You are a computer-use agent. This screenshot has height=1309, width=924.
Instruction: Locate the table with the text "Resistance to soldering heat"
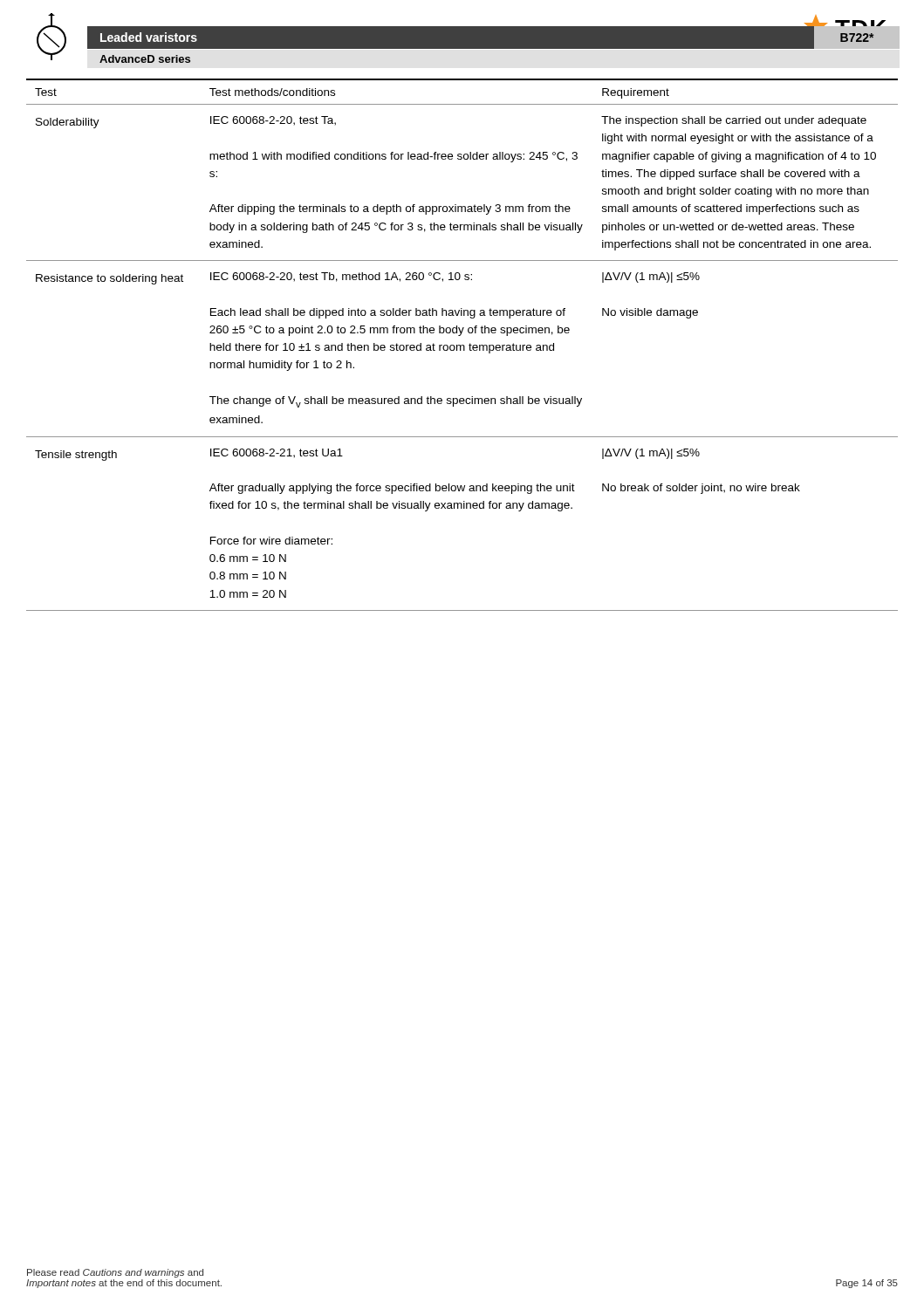click(x=462, y=345)
